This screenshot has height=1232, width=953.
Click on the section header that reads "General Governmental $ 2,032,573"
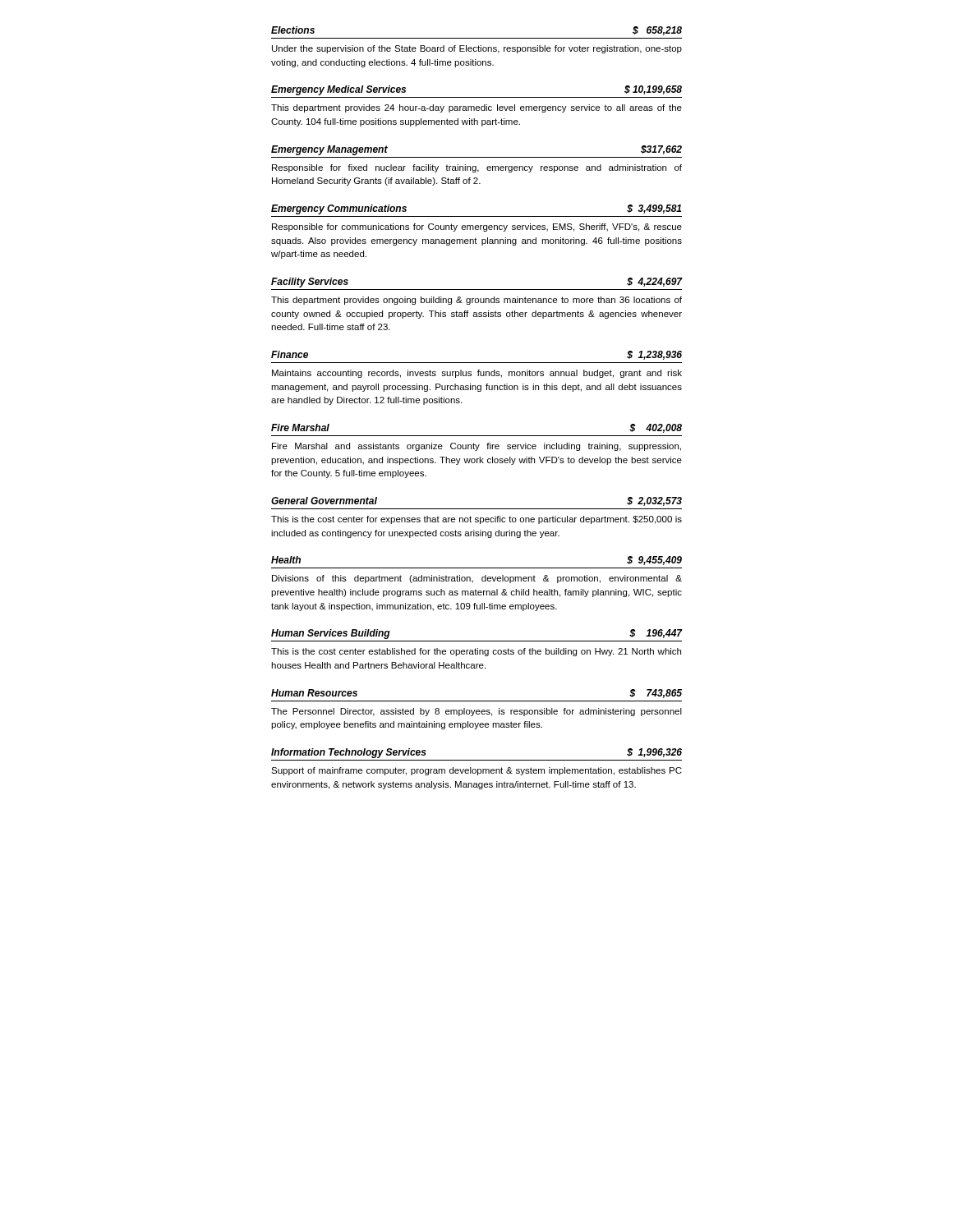pyautogui.click(x=476, y=501)
